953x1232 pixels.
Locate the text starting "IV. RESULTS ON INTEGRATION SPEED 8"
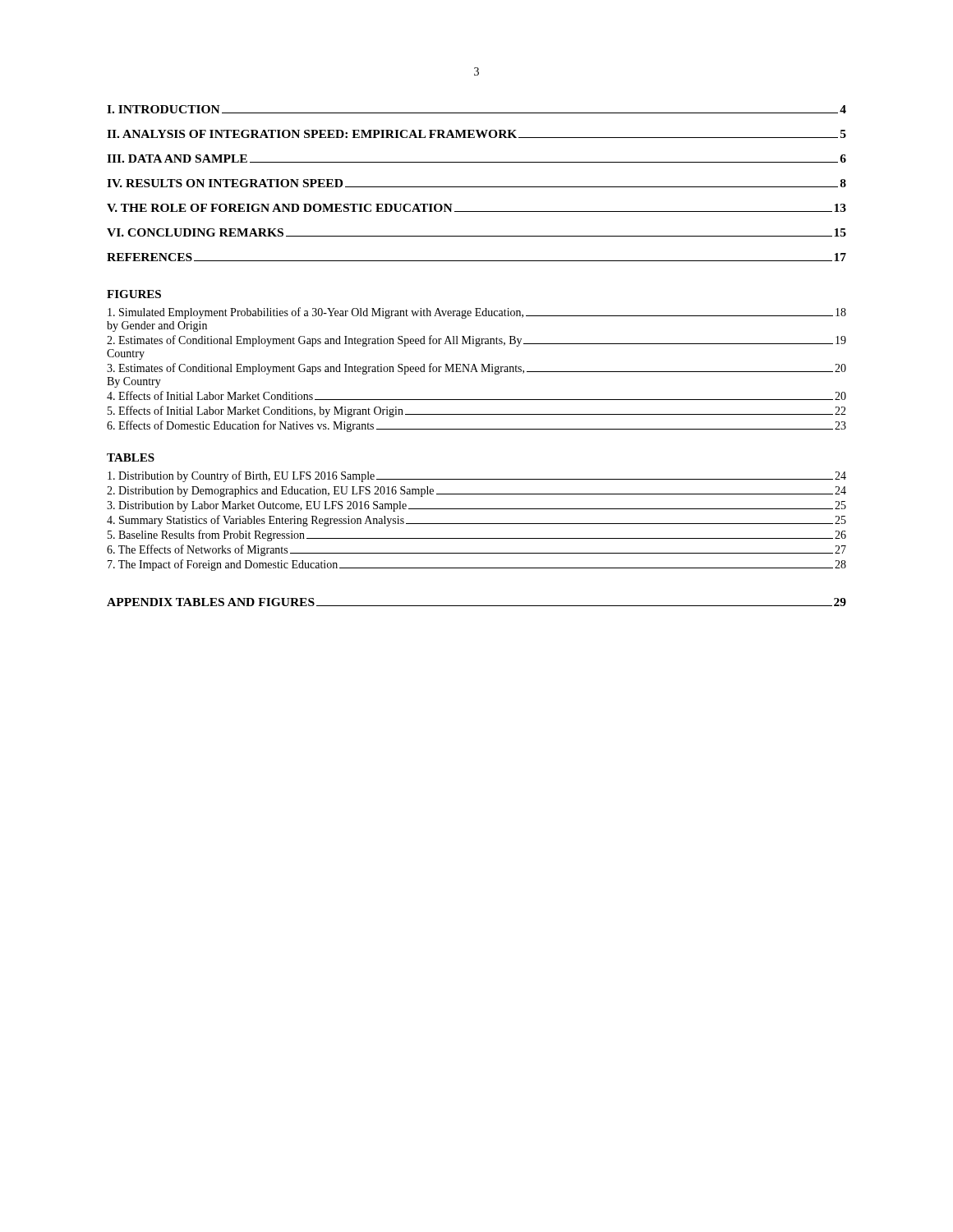point(476,183)
